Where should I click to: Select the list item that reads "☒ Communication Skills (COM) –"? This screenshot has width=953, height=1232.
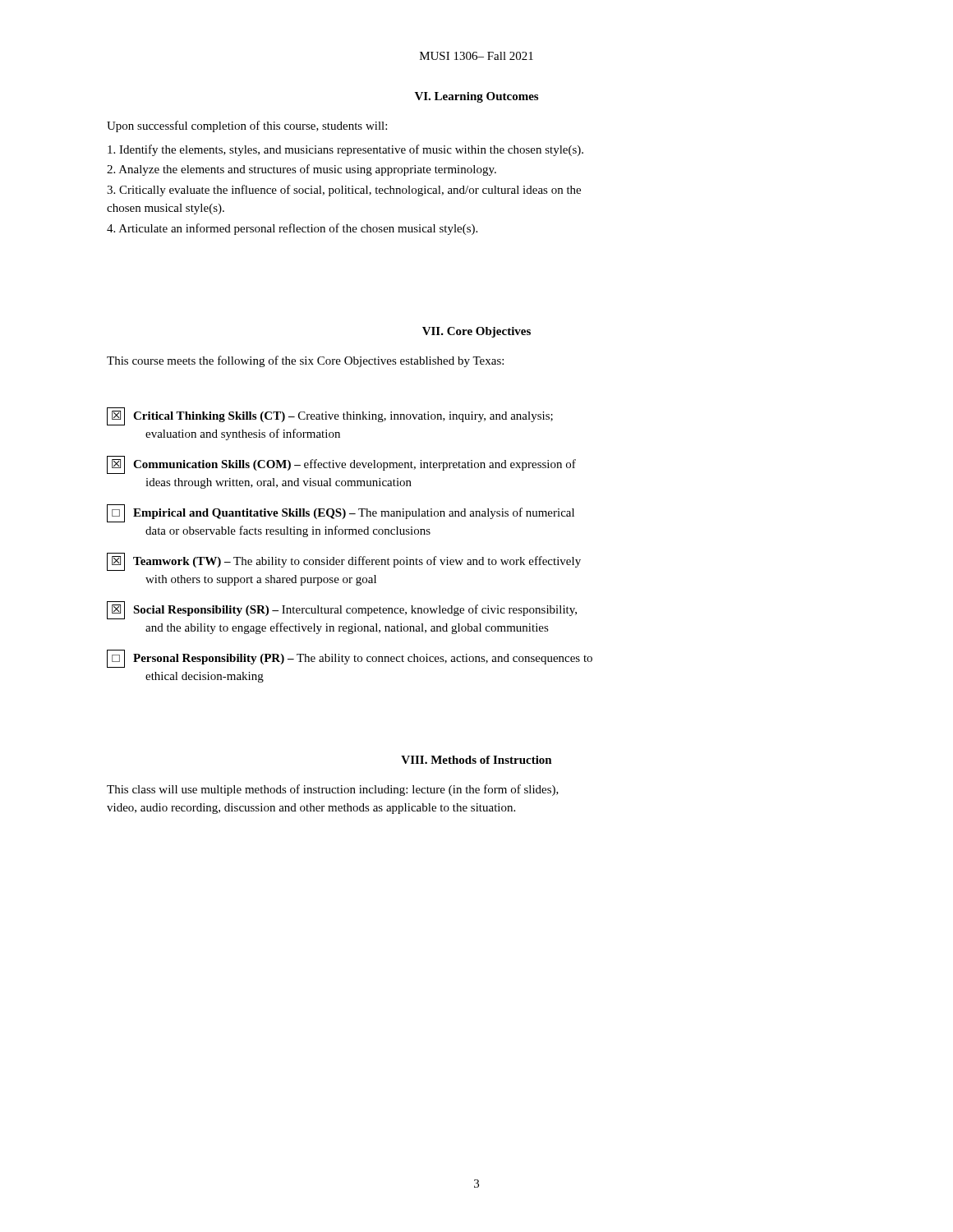click(476, 473)
